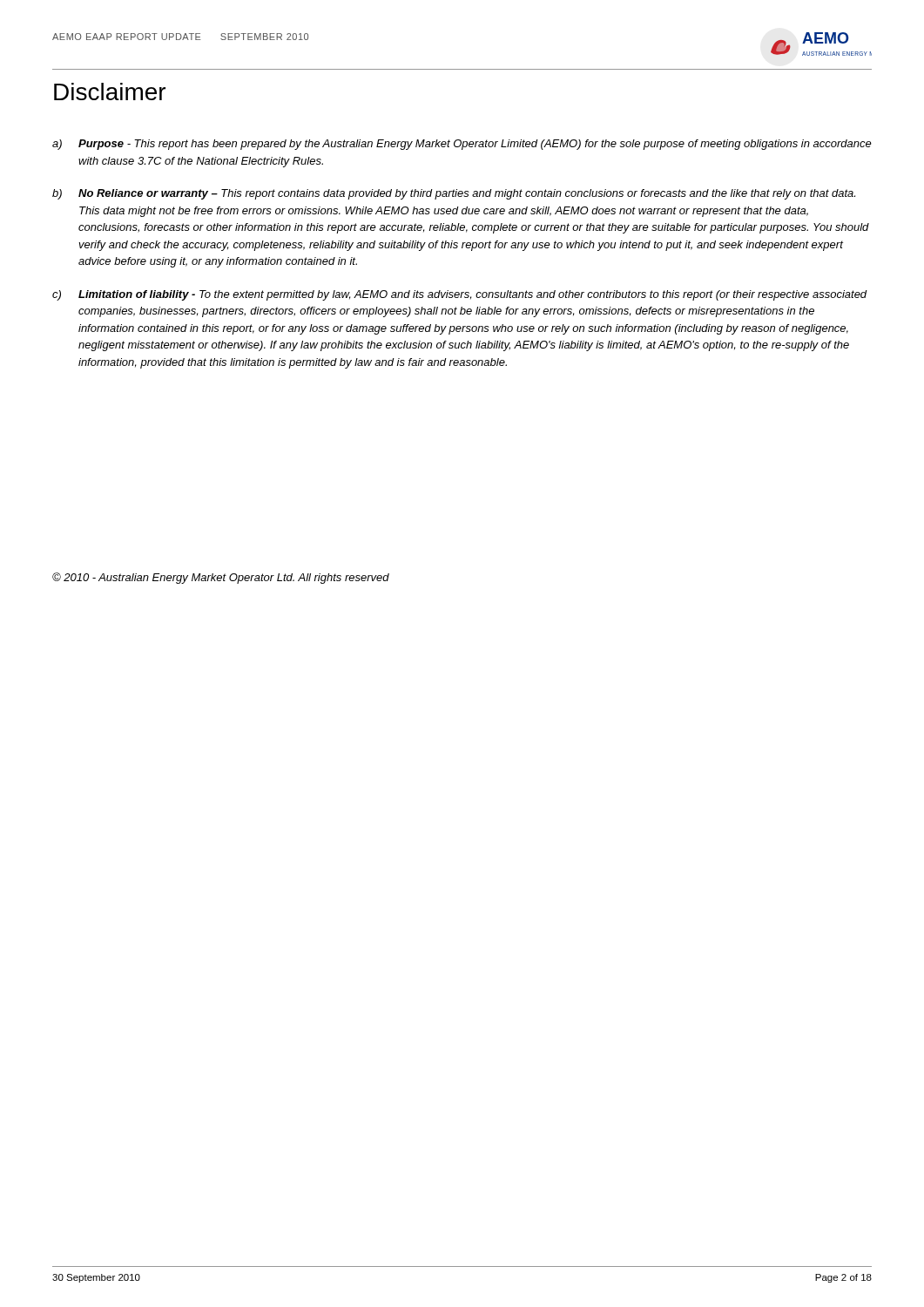The image size is (924, 1307).
Task: Locate the text block containing "© 2010 - Australian Energy"
Action: pos(221,577)
